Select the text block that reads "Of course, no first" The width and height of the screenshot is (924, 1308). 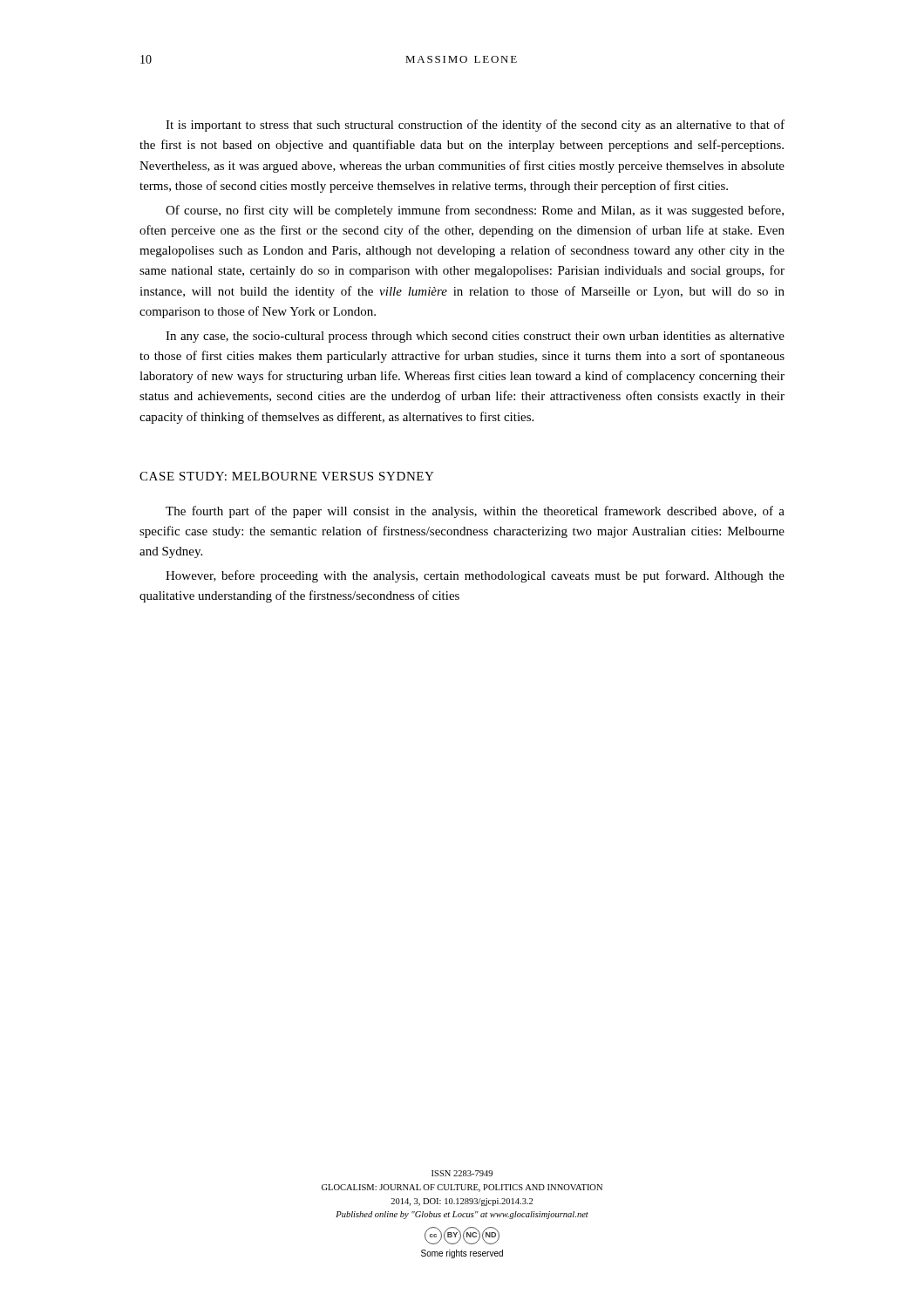pyautogui.click(x=462, y=261)
